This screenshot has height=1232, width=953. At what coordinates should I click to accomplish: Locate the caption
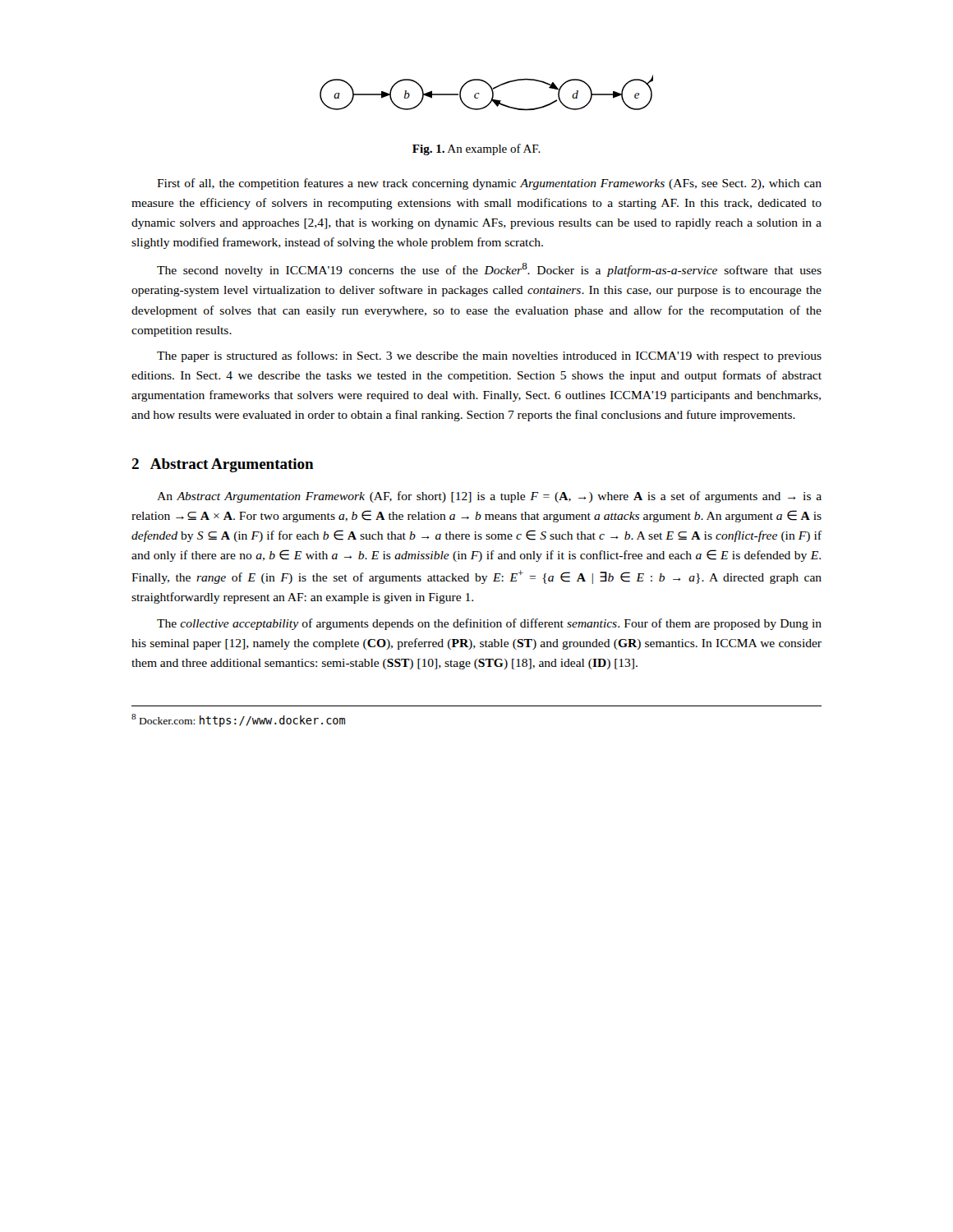(476, 149)
